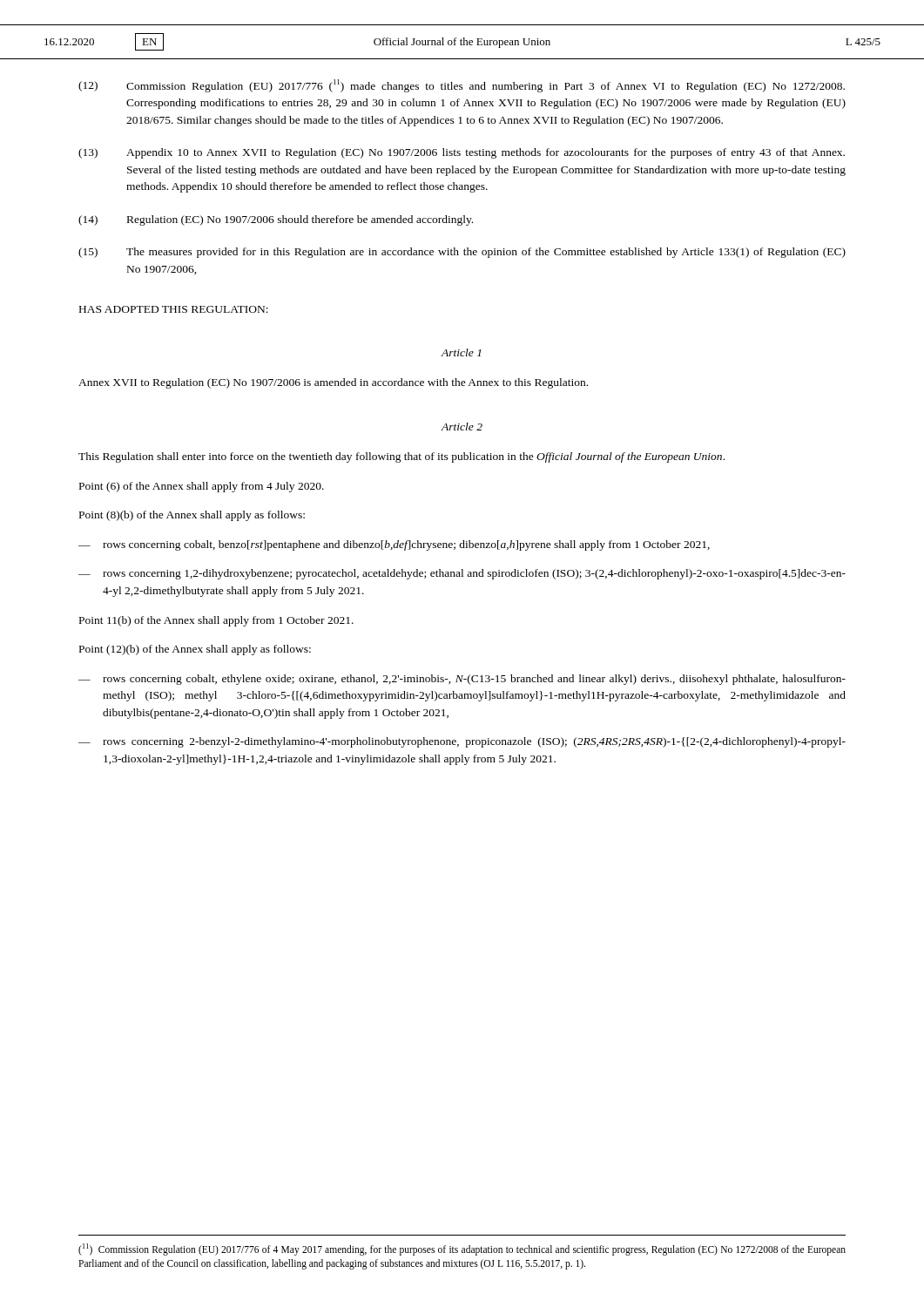
Task: Click on the text block that says "Point (8)(b) of the Annex shall apply as"
Action: [x=192, y=515]
